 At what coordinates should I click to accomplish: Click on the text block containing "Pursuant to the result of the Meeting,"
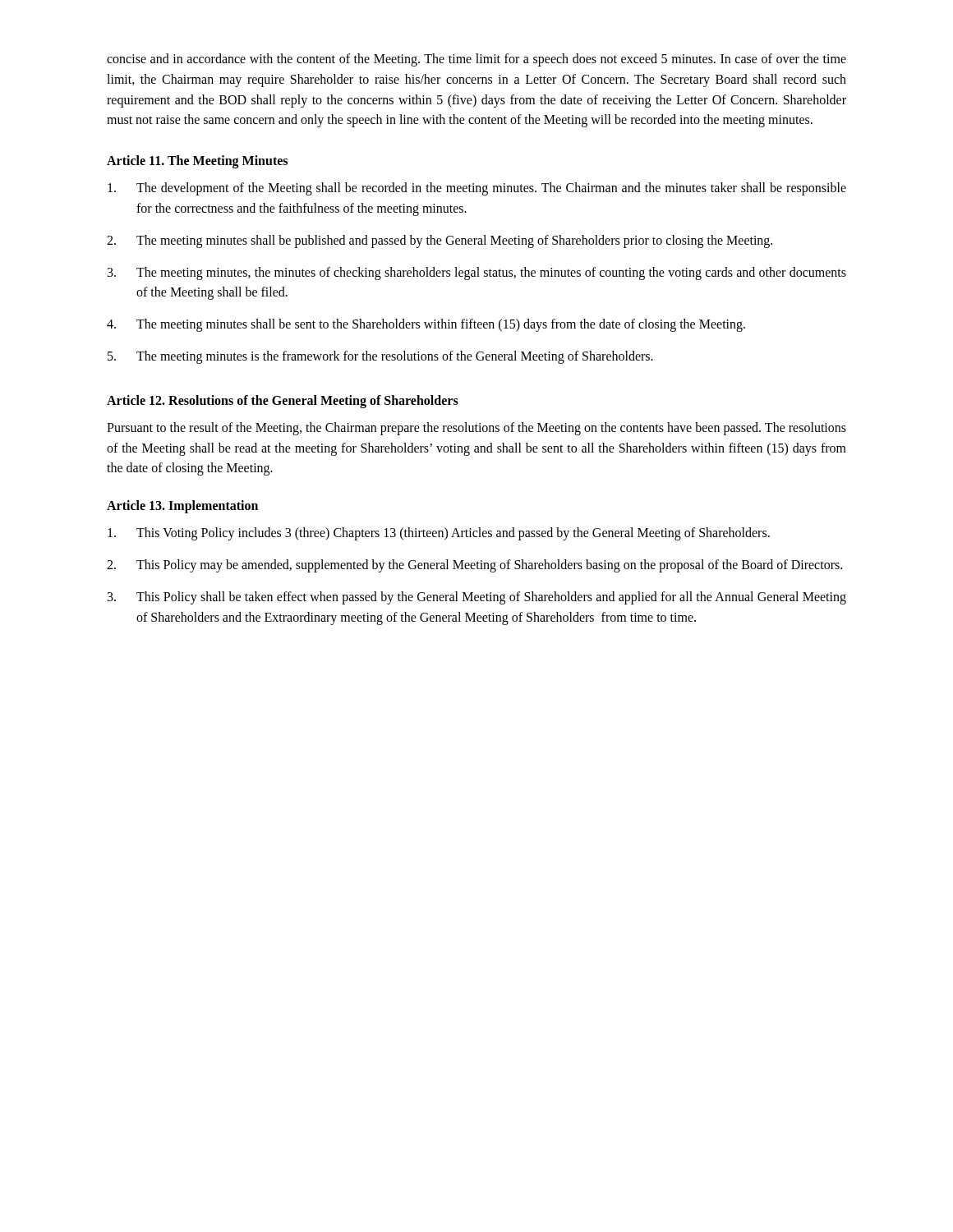476,448
